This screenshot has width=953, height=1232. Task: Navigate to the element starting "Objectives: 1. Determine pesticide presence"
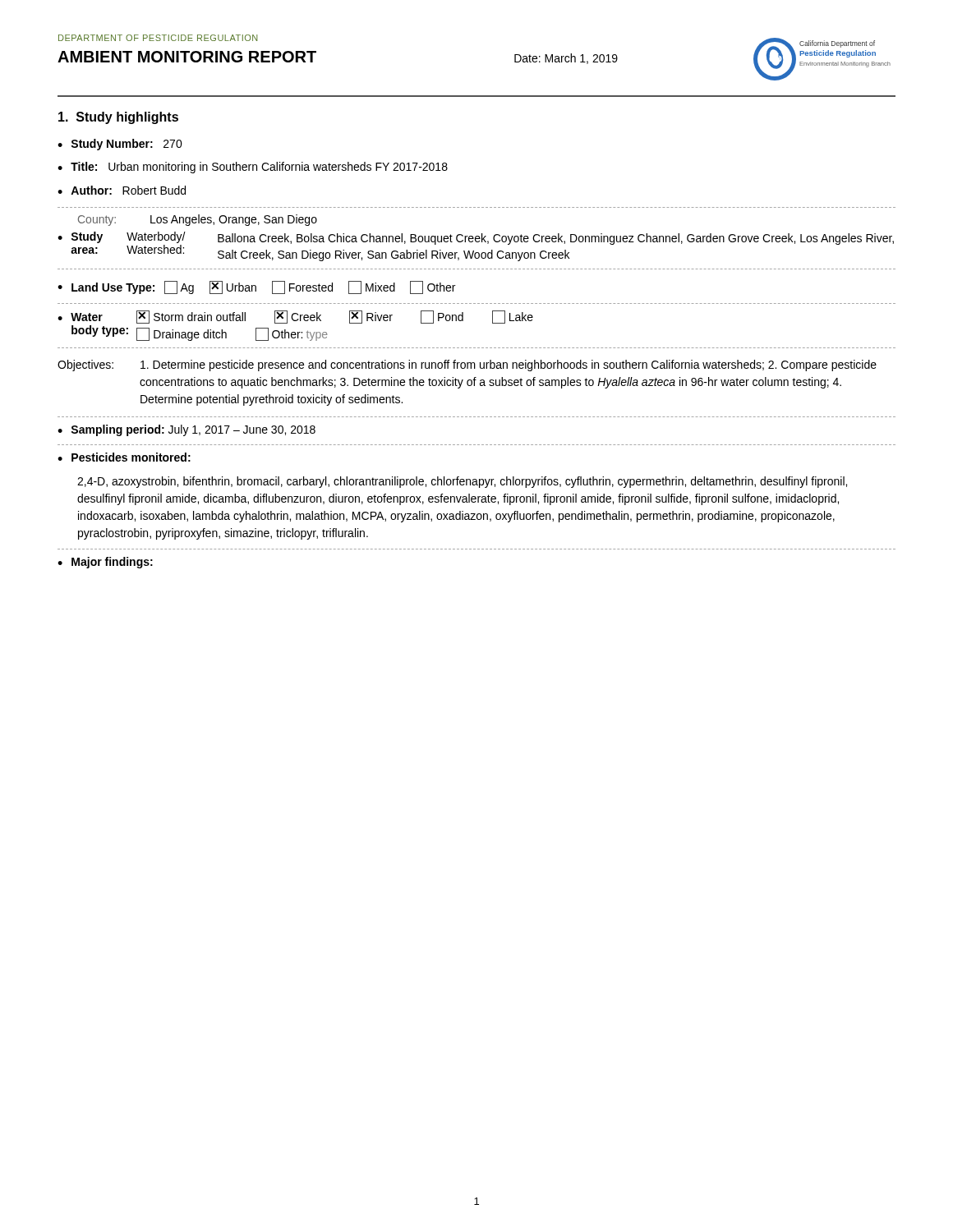476,382
